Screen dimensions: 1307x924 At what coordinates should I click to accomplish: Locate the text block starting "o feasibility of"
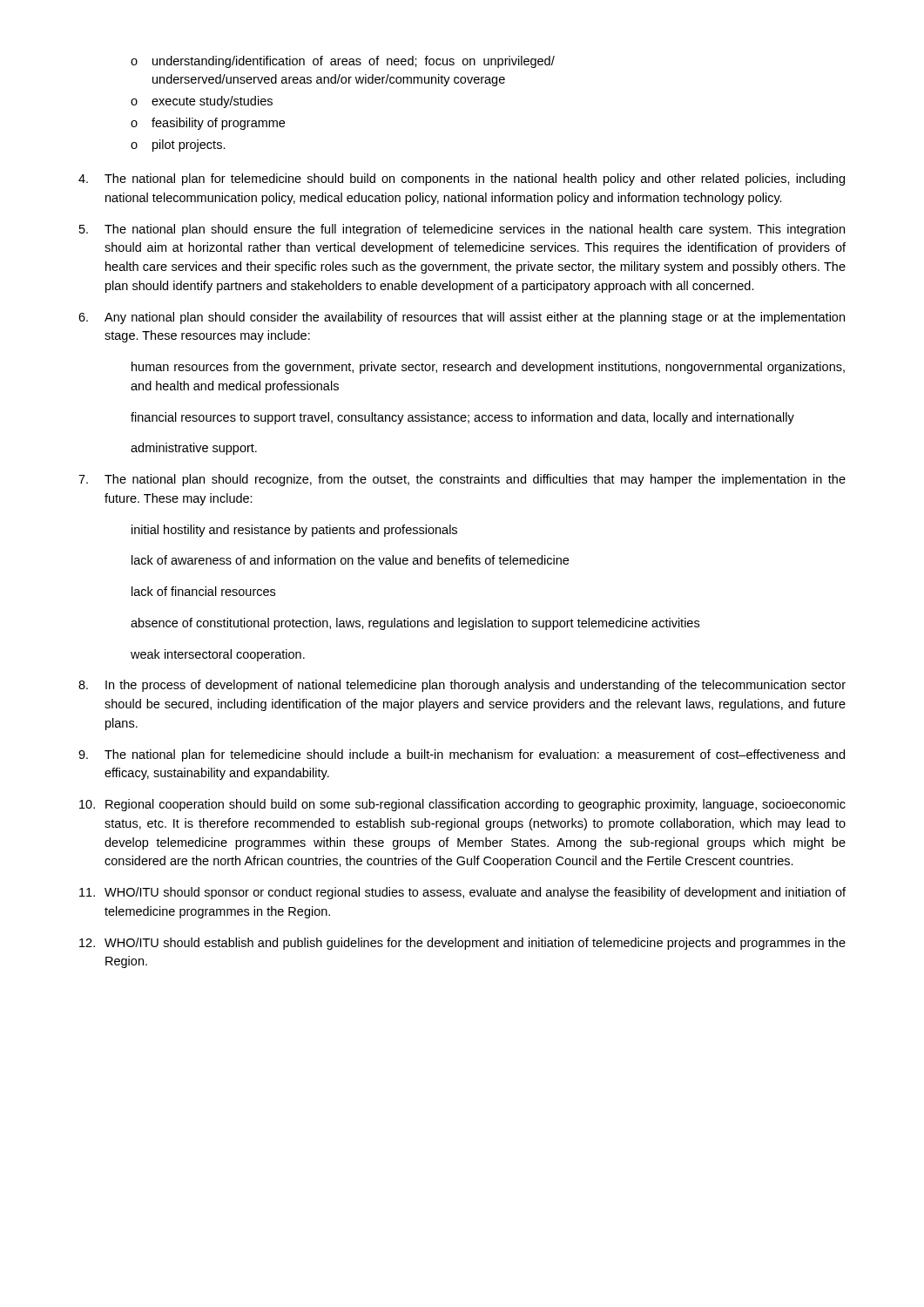(x=208, y=124)
